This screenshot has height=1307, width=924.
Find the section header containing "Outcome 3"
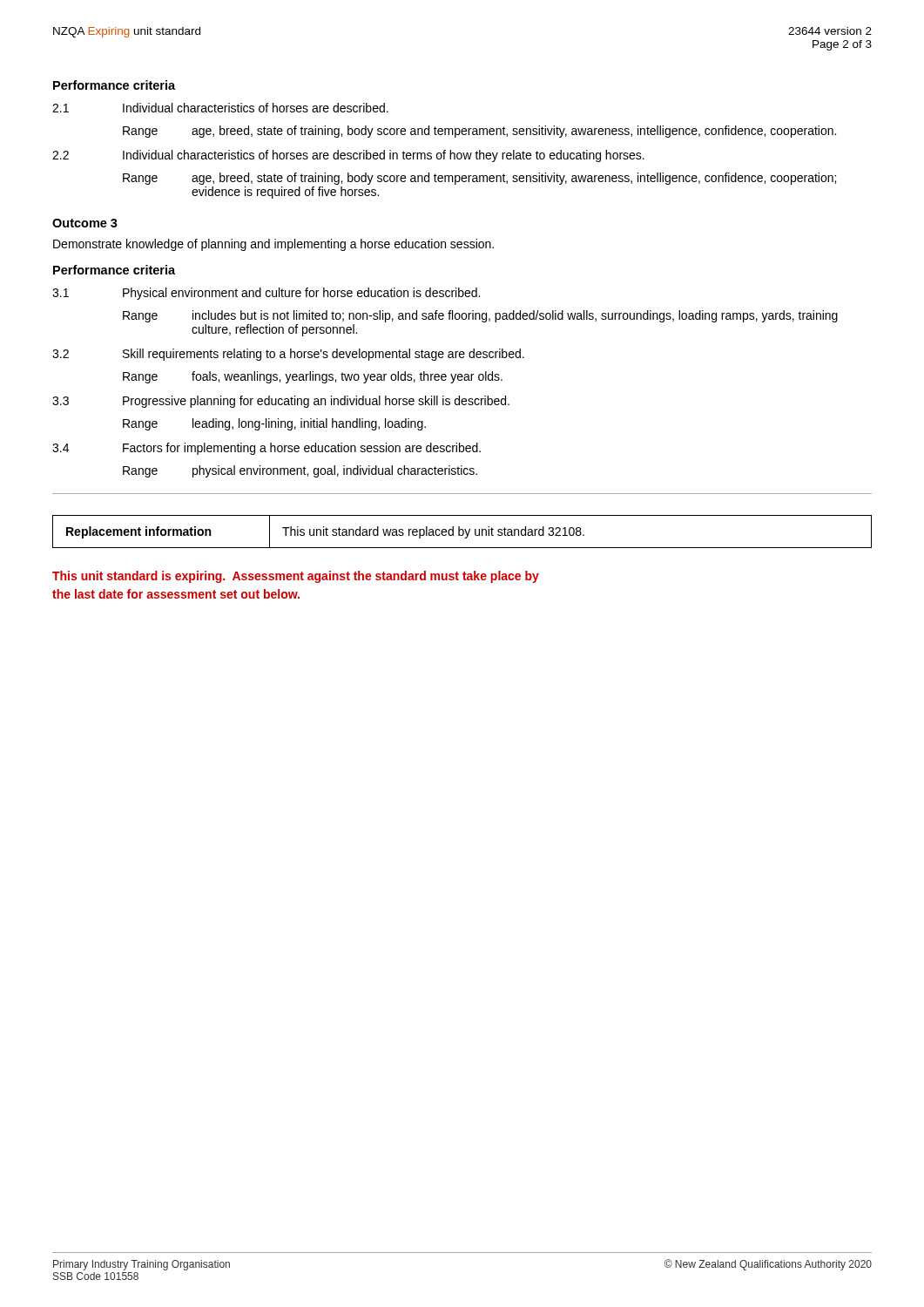click(85, 223)
